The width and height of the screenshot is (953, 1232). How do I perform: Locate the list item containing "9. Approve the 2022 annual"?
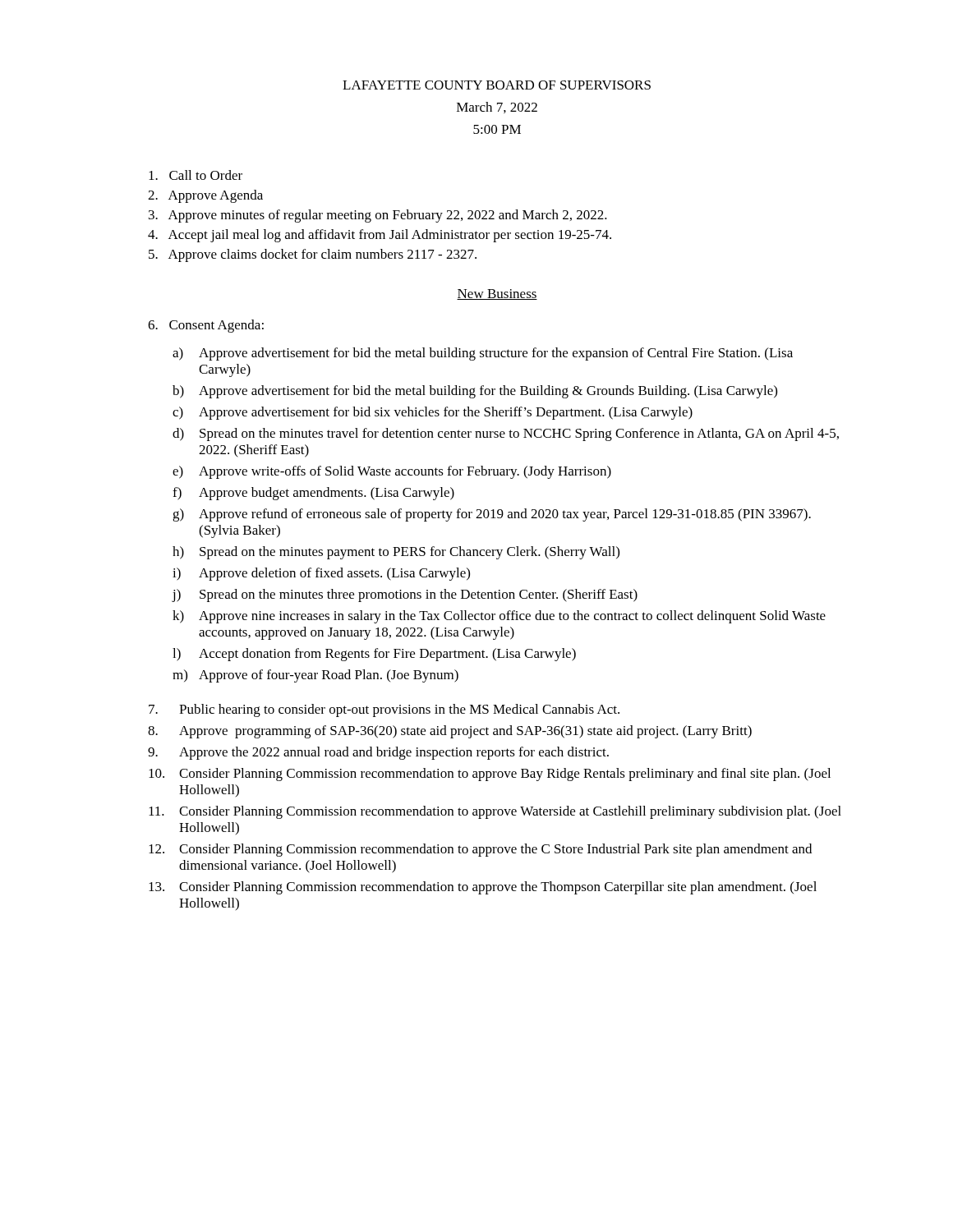(x=379, y=752)
